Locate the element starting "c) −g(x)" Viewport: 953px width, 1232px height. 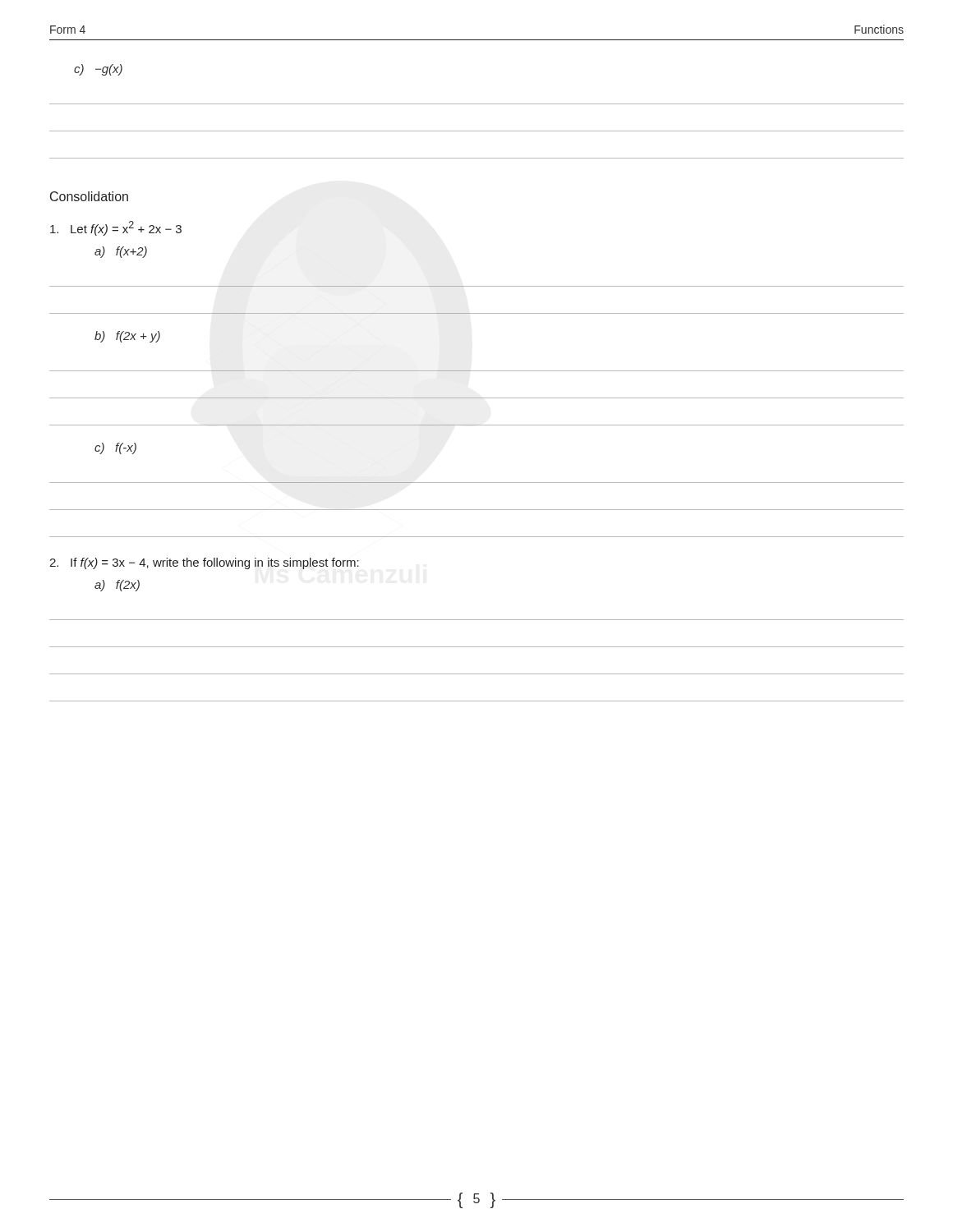click(x=98, y=69)
